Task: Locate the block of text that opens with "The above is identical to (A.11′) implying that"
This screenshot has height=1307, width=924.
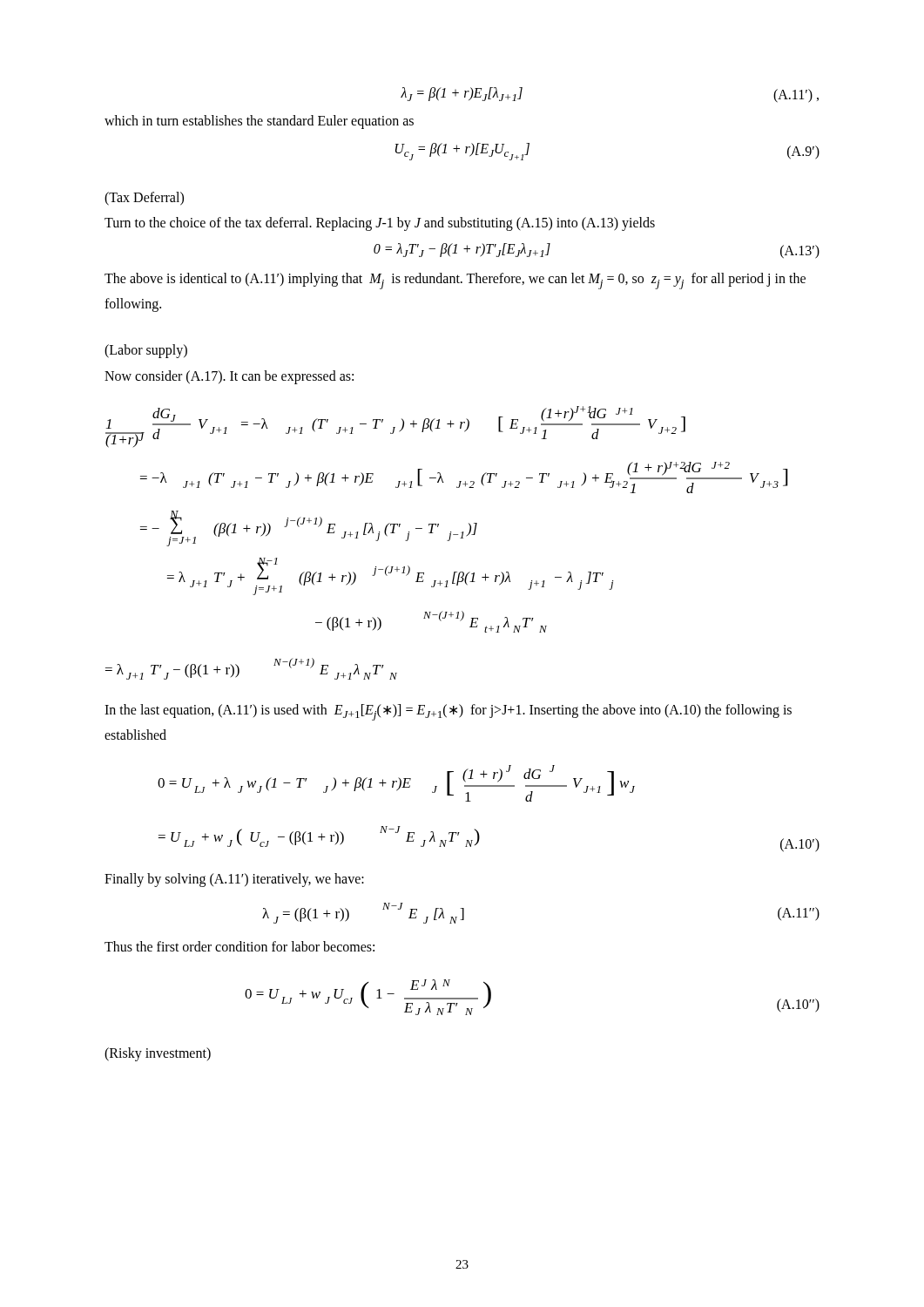Action: [455, 291]
